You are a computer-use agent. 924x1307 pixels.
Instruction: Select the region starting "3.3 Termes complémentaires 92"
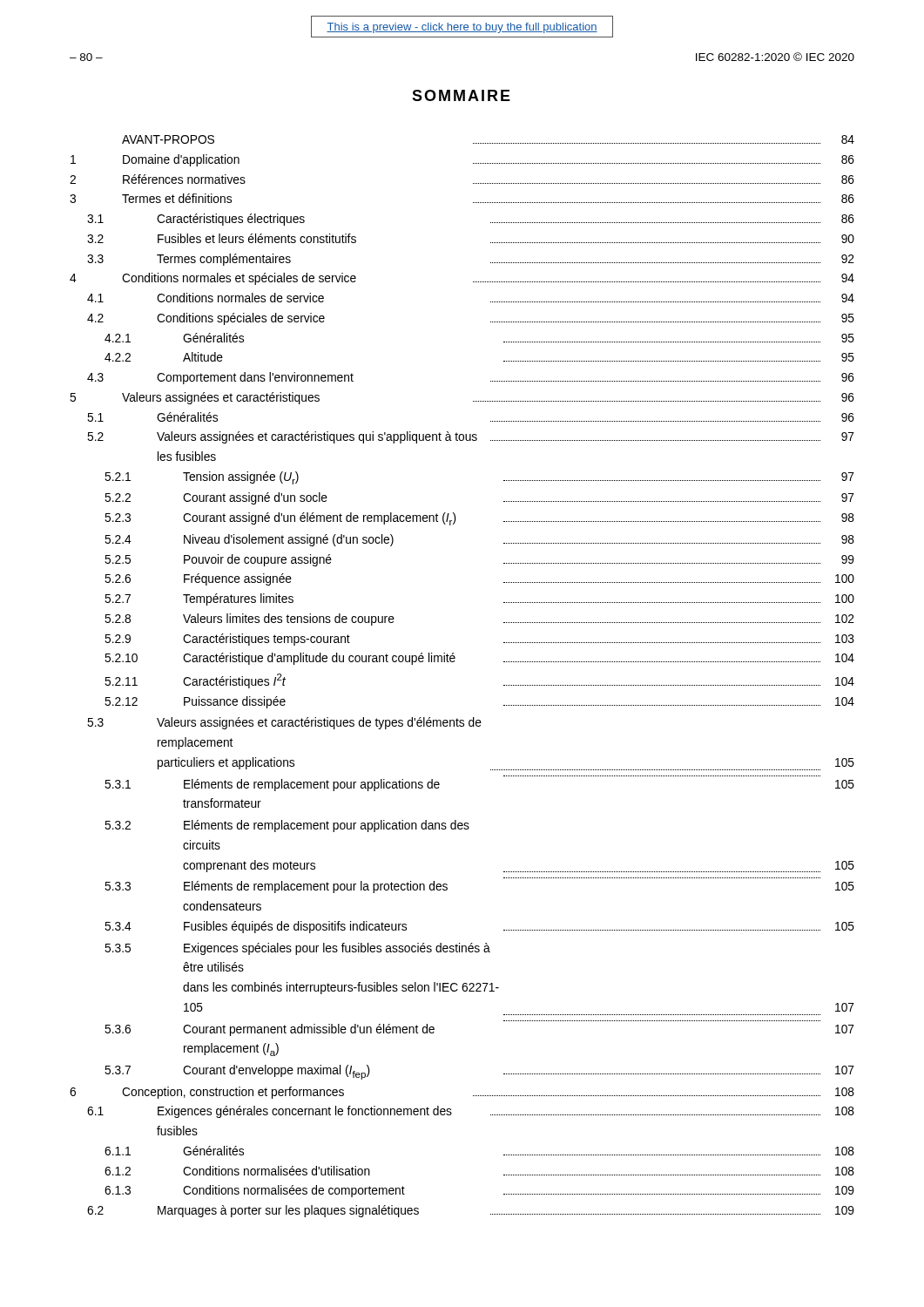(90, 259)
